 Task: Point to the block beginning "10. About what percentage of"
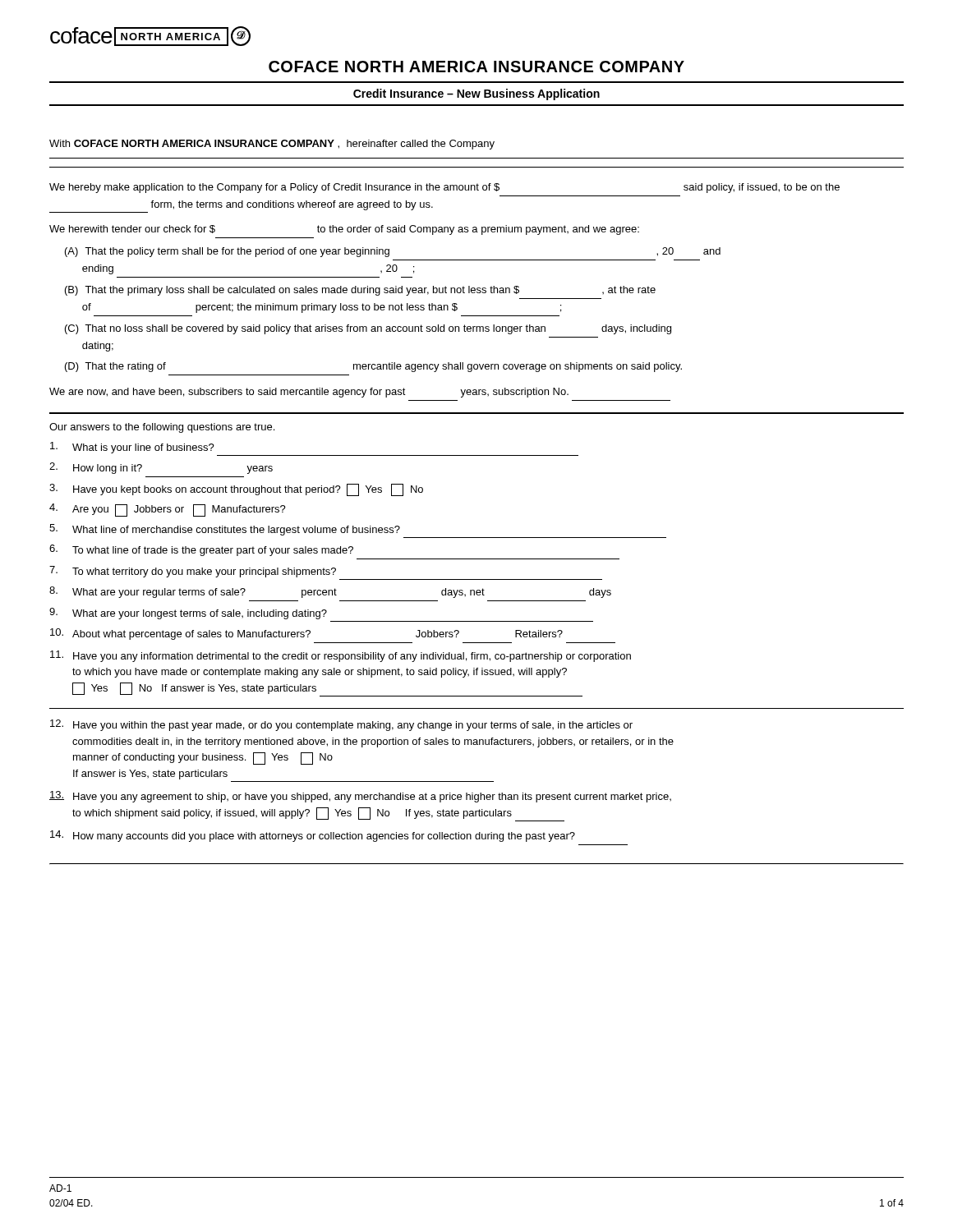click(476, 635)
